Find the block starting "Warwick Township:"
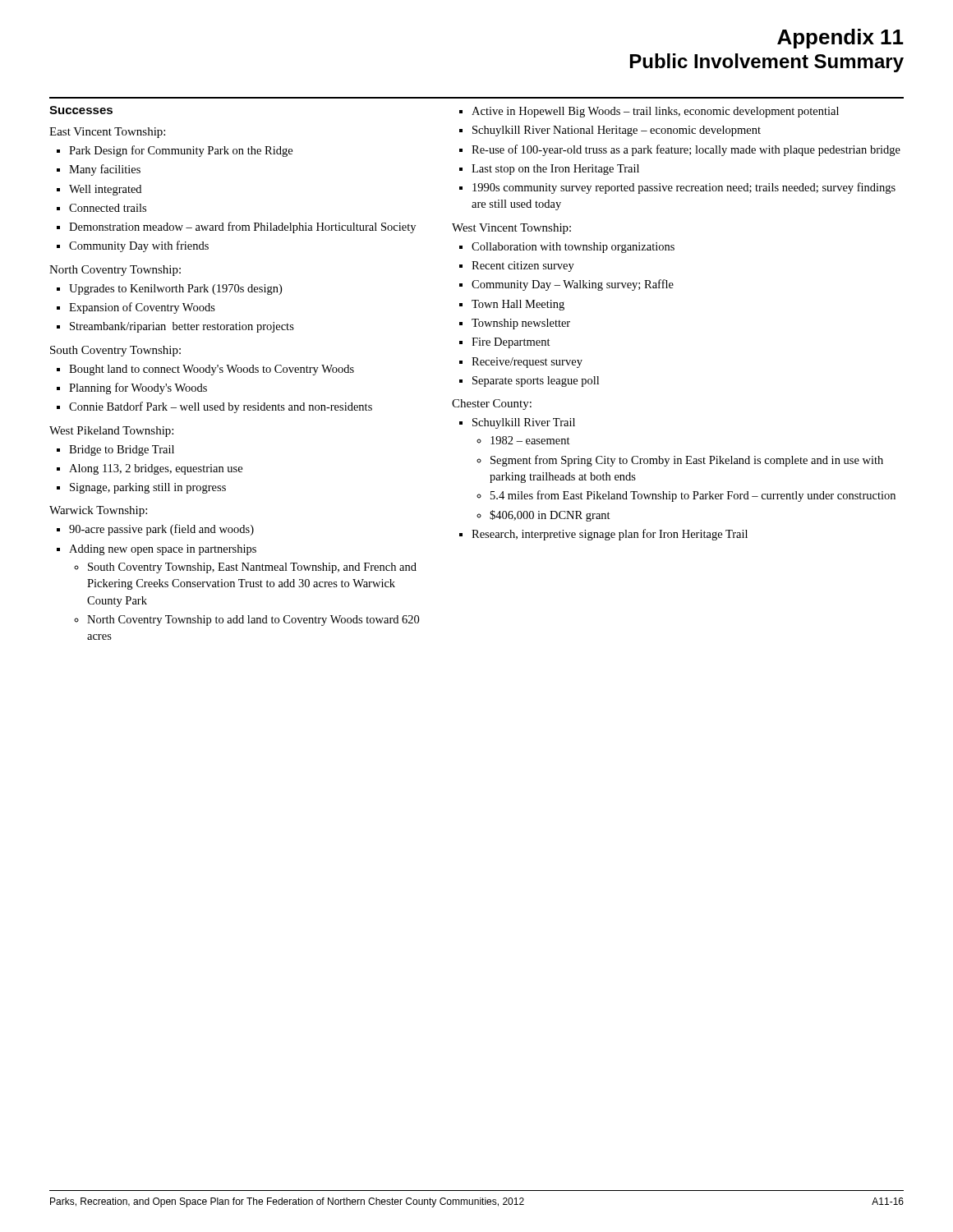Viewport: 953px width, 1232px height. (x=99, y=510)
